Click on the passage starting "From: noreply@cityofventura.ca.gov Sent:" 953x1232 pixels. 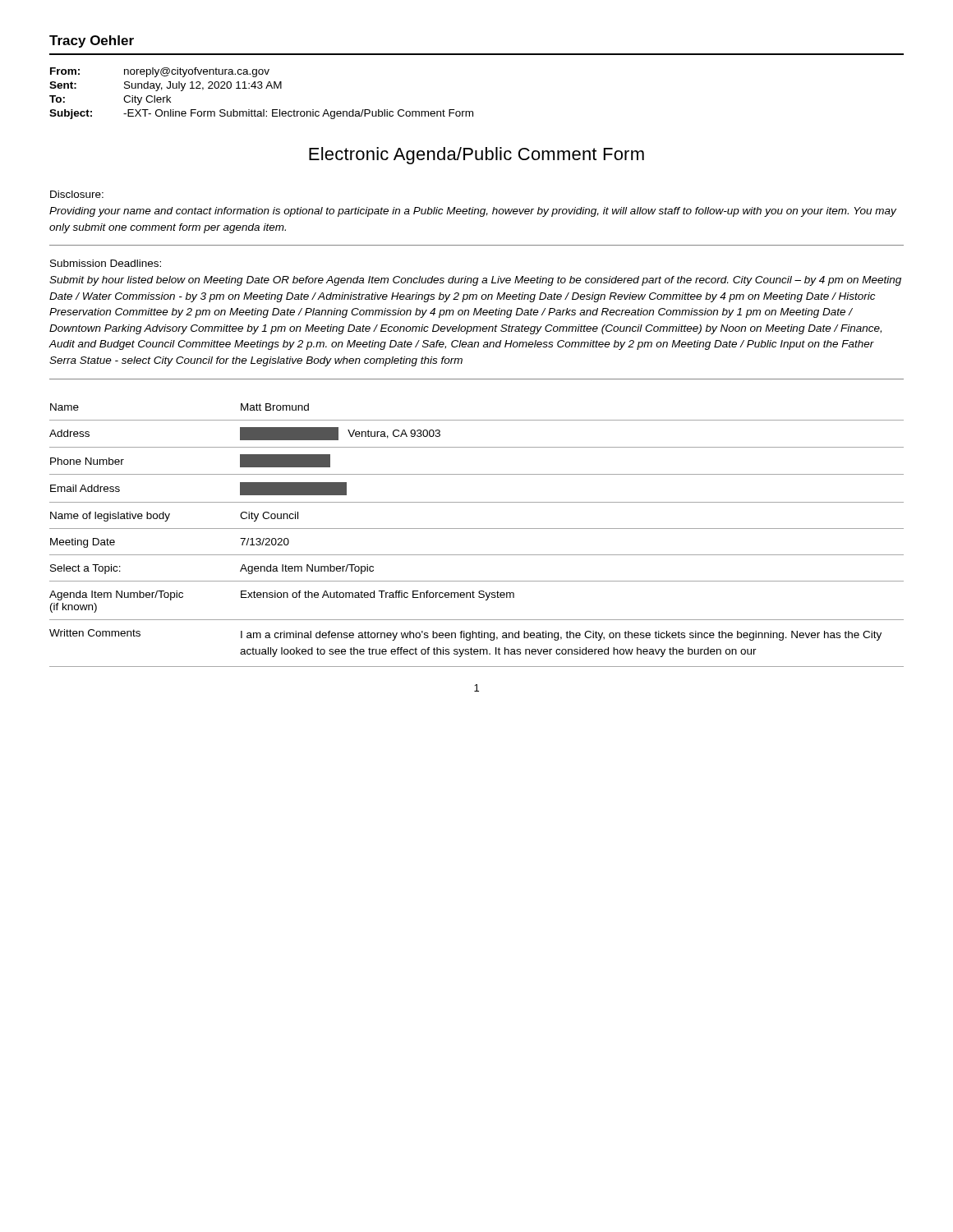pos(160,72)
